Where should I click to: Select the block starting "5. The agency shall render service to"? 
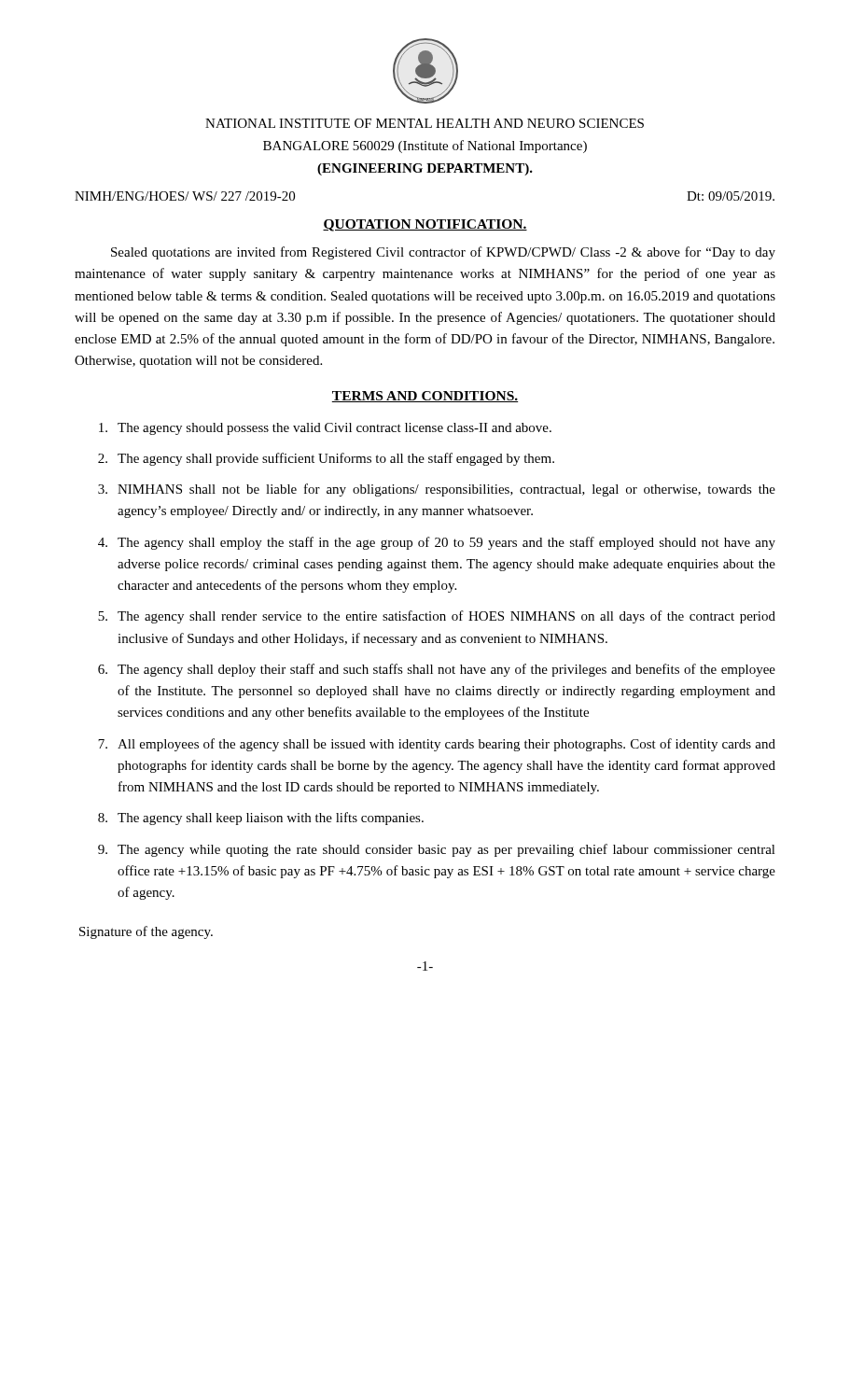coord(425,628)
